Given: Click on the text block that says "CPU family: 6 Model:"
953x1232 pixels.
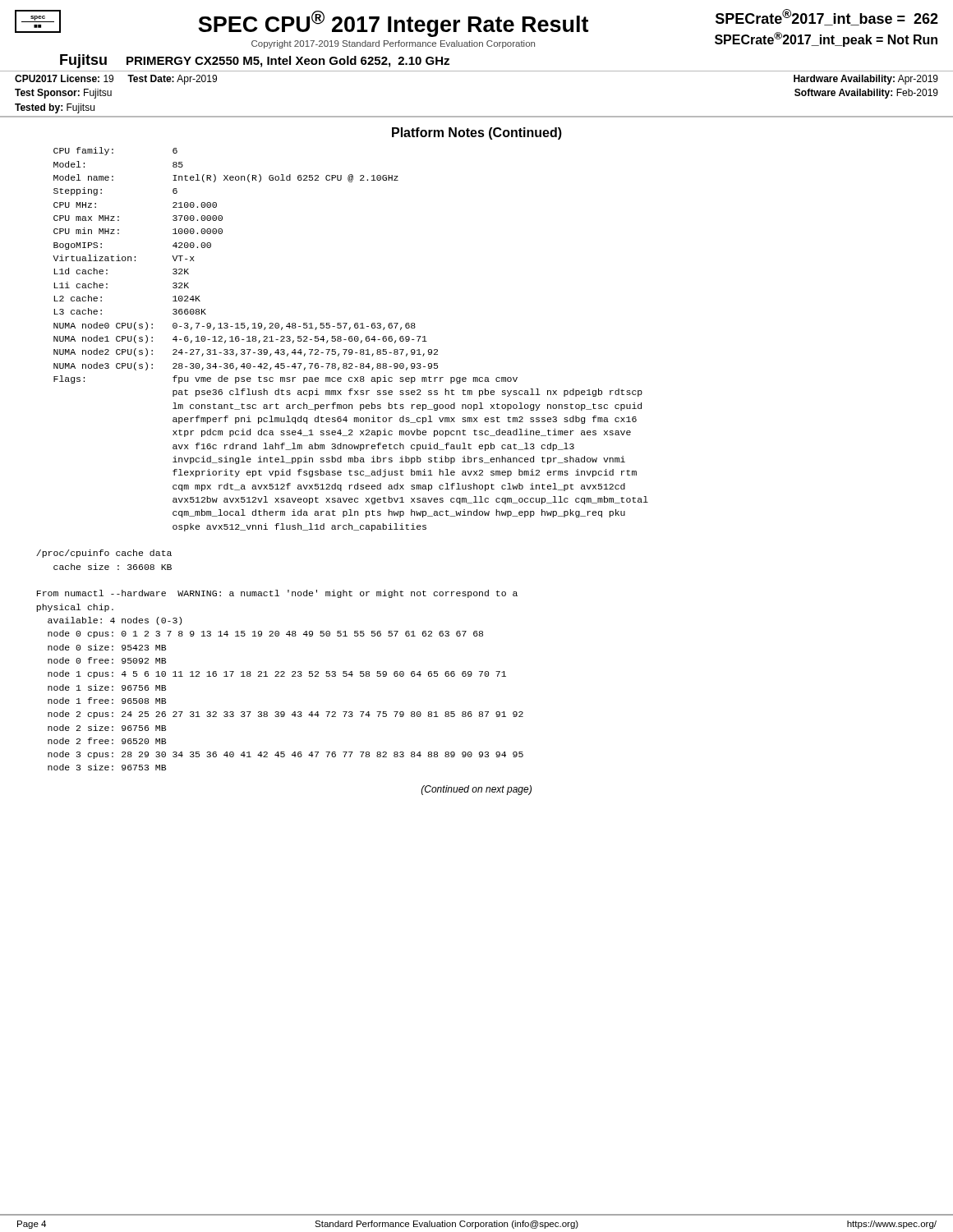Looking at the screenshot, I should [x=476, y=460].
